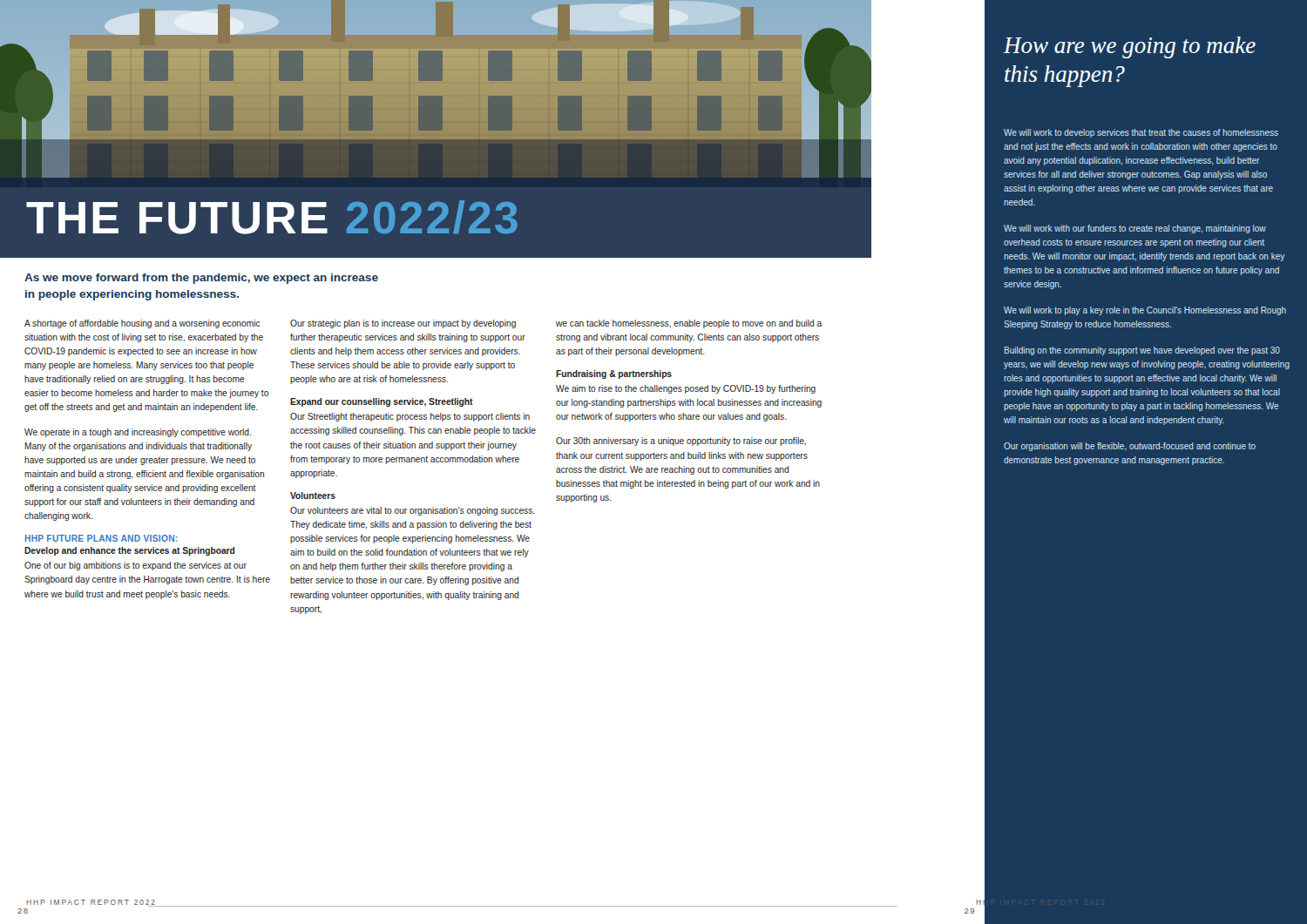Locate the block of text that opens with "Building on the community"

tap(1147, 385)
